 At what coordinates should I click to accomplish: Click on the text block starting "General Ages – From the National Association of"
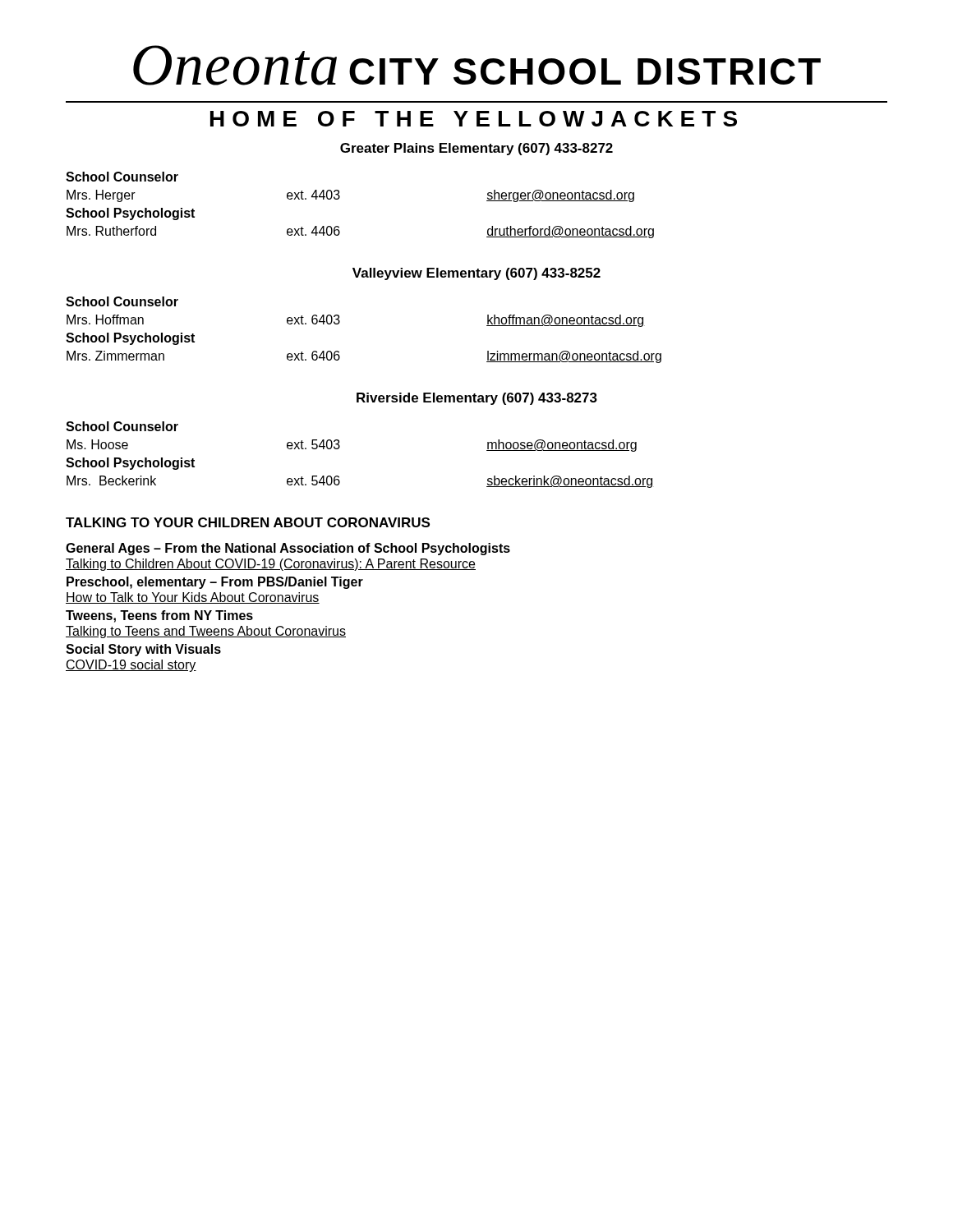coord(476,557)
